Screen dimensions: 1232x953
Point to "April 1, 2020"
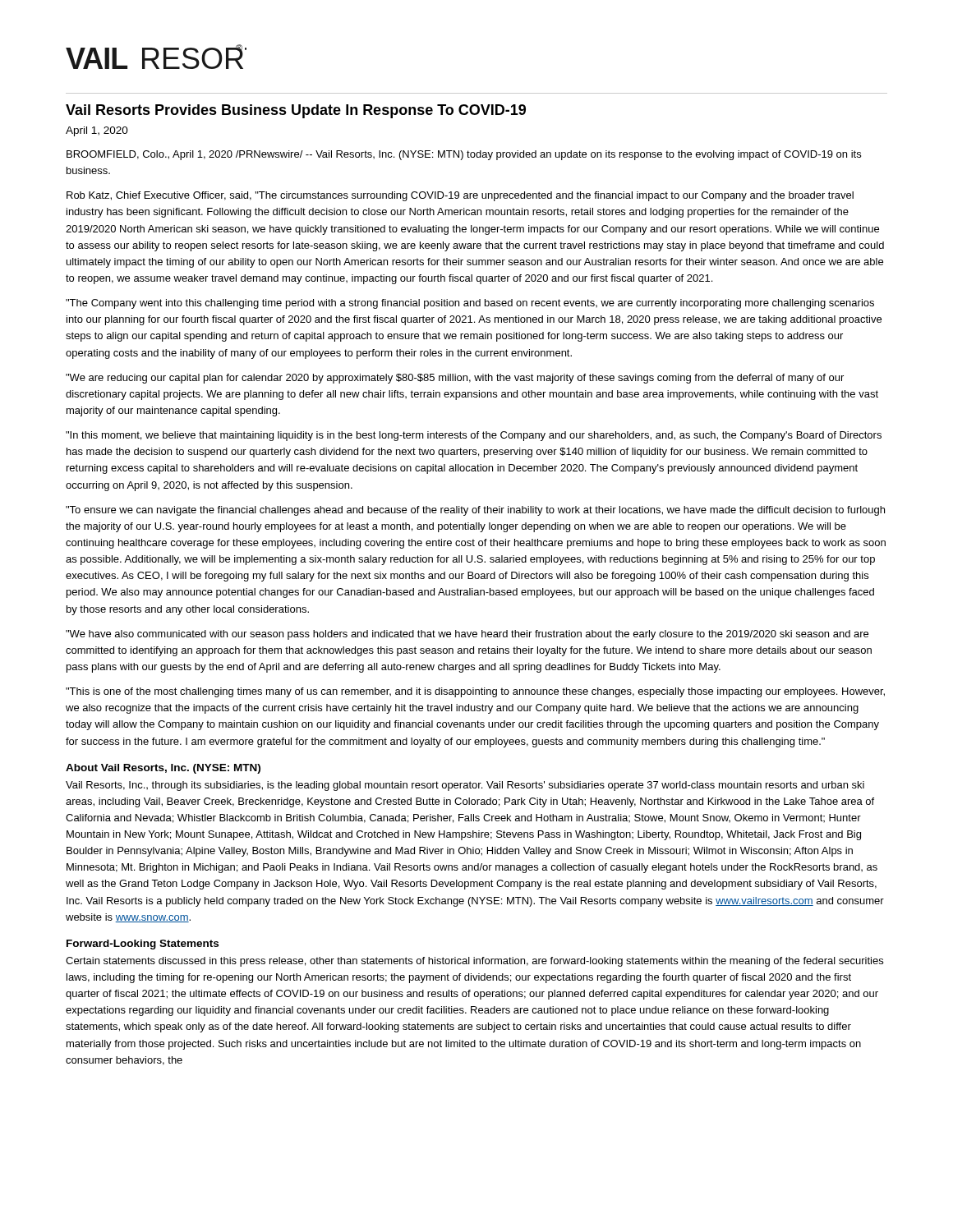click(x=97, y=130)
